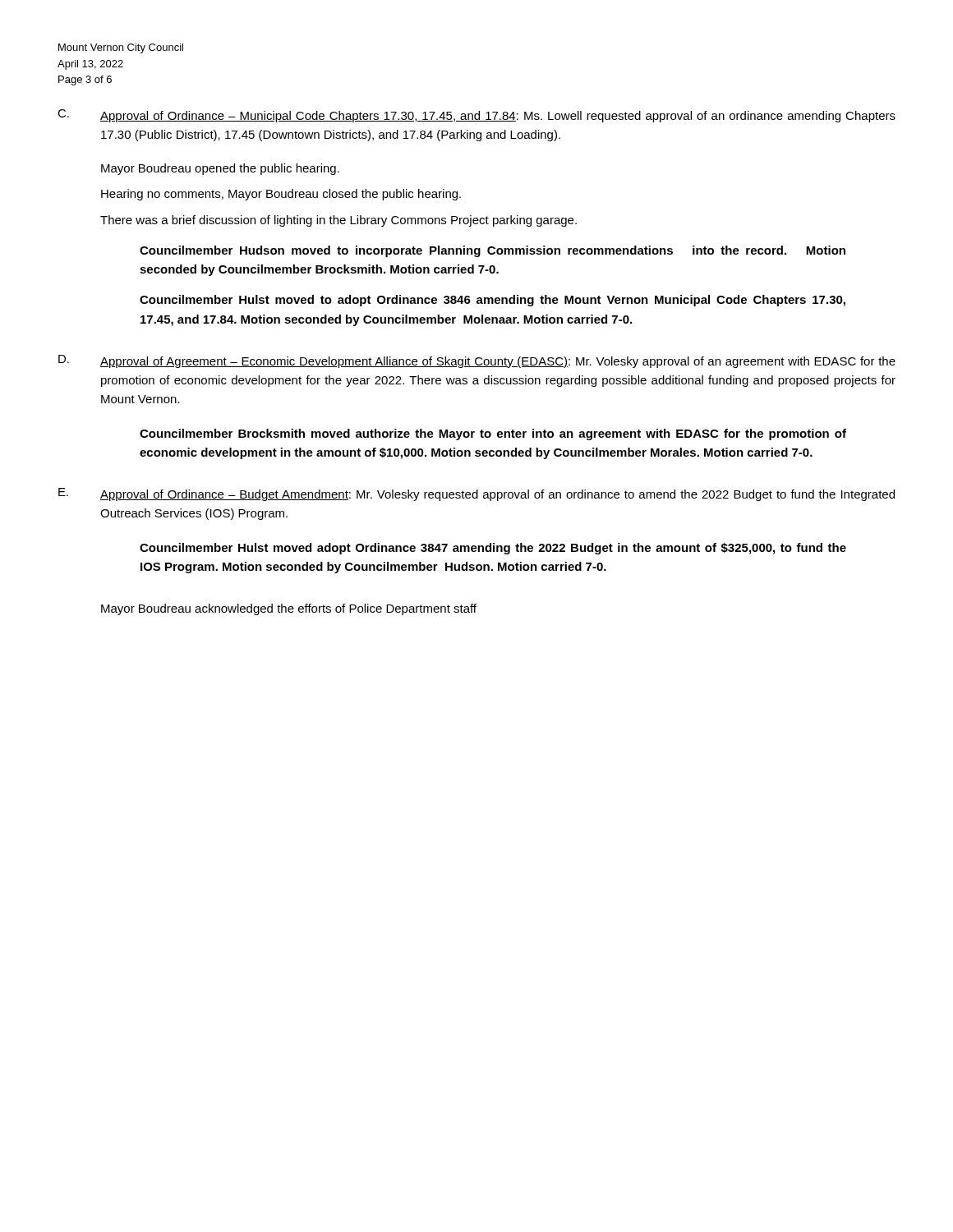Screen dimensions: 1232x953
Task: Find the list item with the text "E. Approval of"
Action: pos(476,504)
